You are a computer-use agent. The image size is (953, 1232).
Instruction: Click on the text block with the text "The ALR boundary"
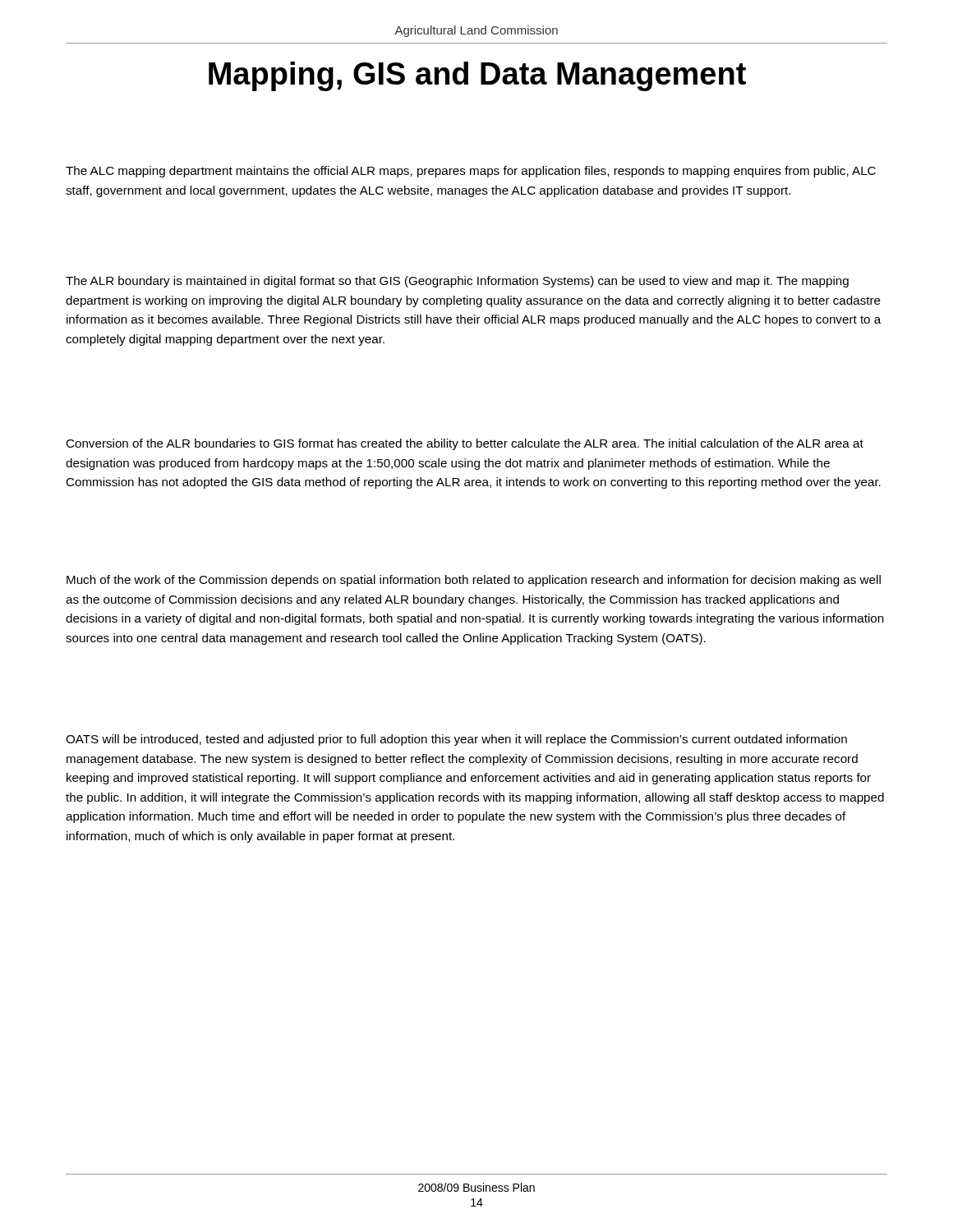[473, 310]
